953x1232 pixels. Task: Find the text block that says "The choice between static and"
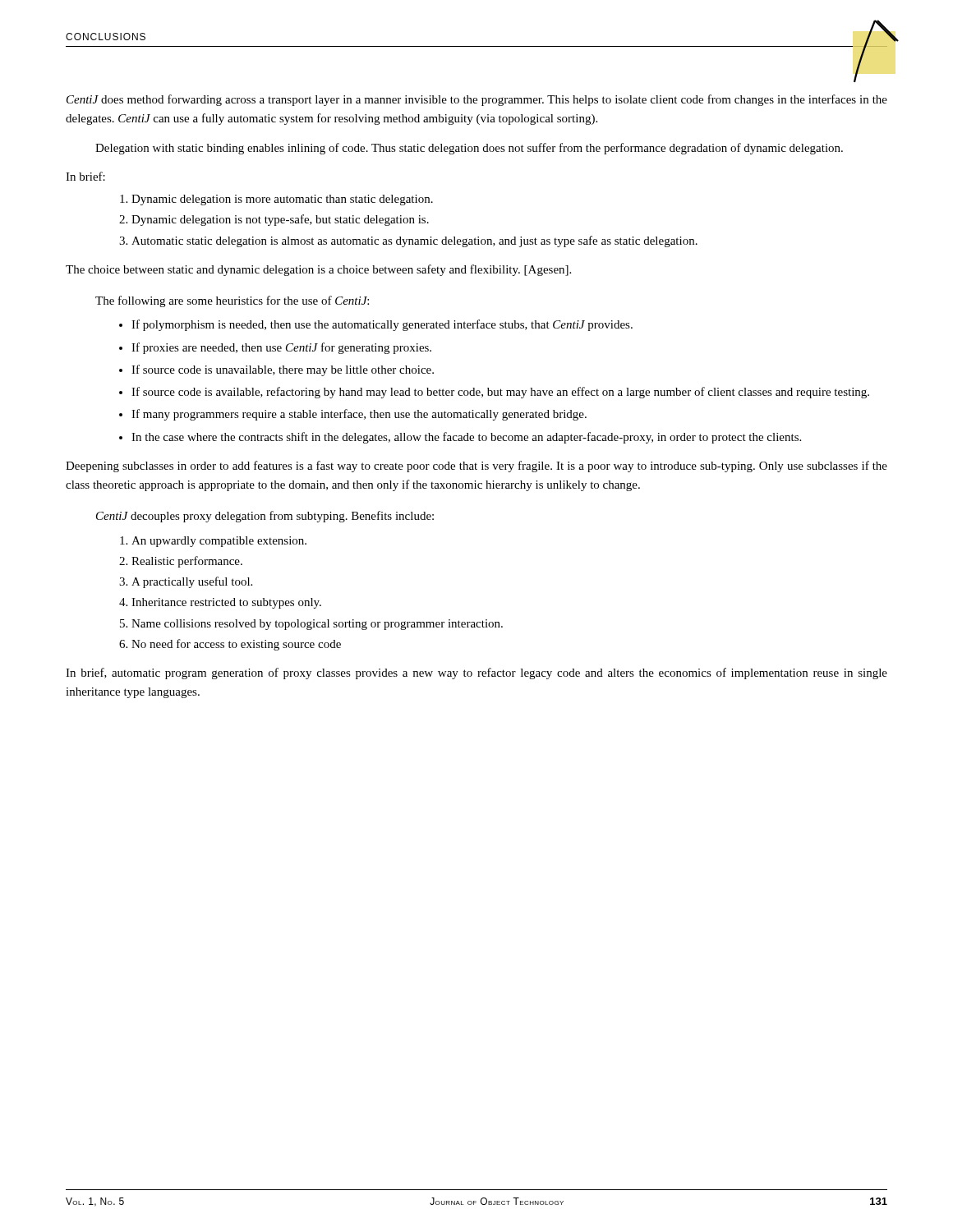click(x=476, y=270)
